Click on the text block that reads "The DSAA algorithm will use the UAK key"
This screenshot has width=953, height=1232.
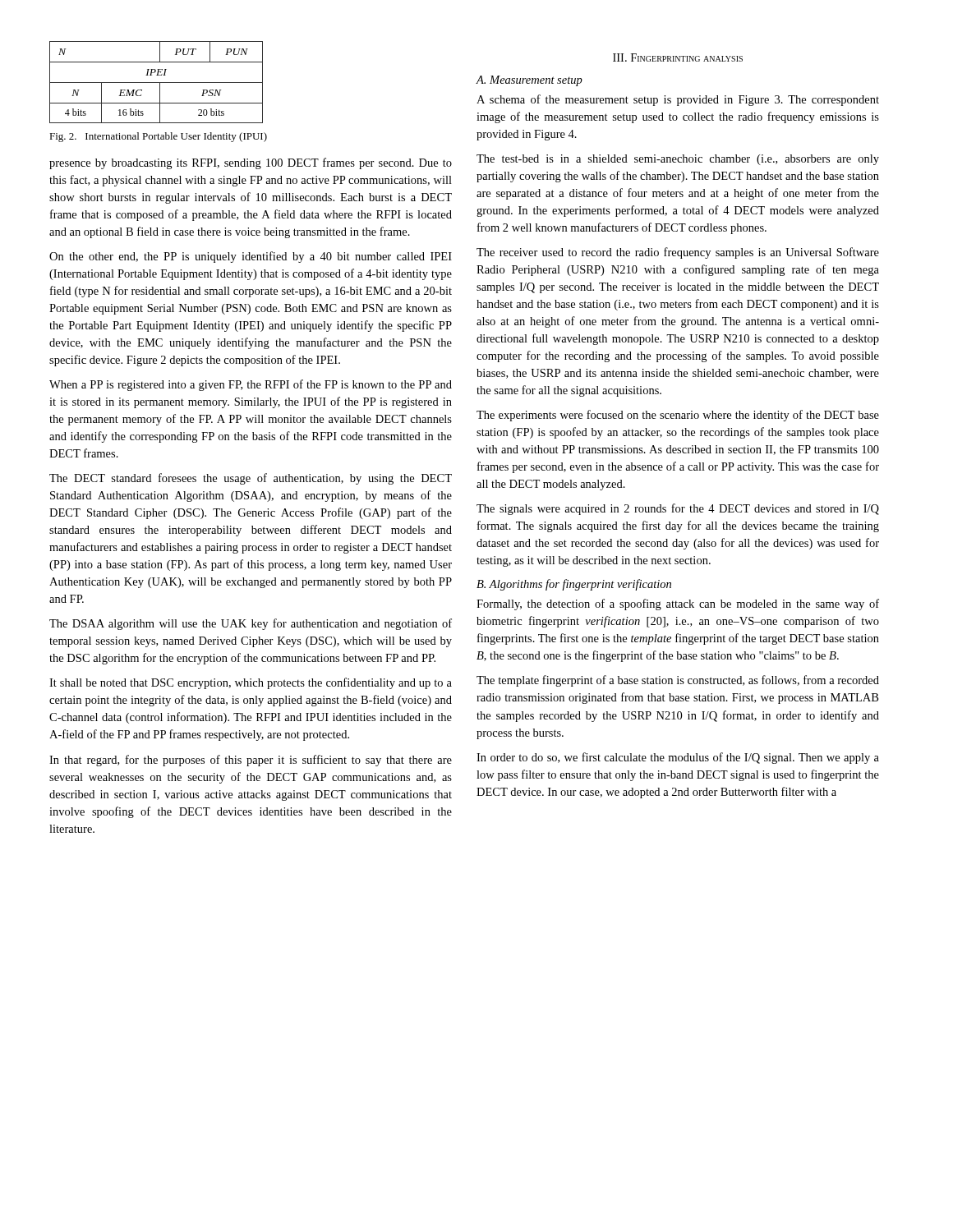click(x=251, y=641)
